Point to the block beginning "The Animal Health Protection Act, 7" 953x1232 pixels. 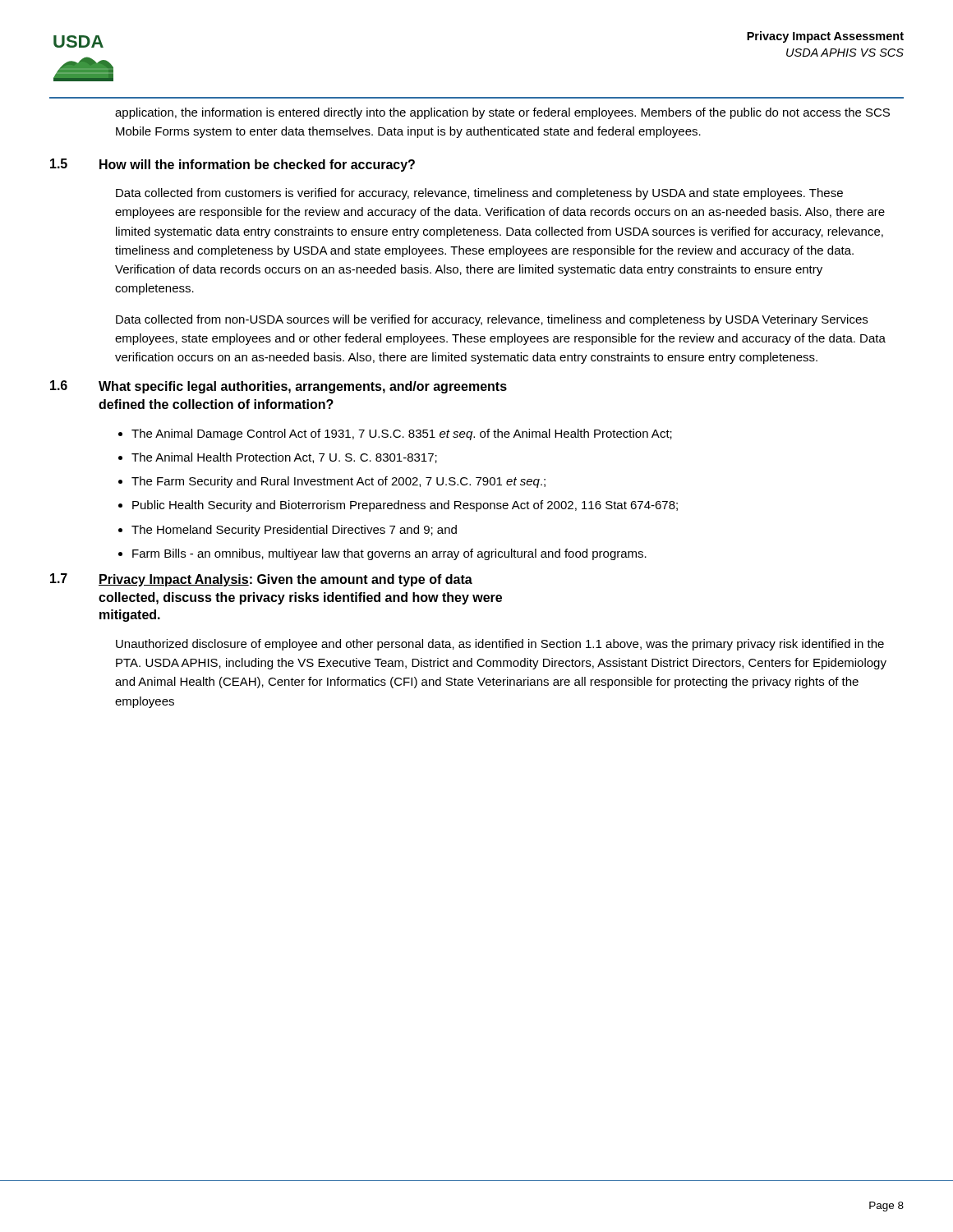pos(285,457)
